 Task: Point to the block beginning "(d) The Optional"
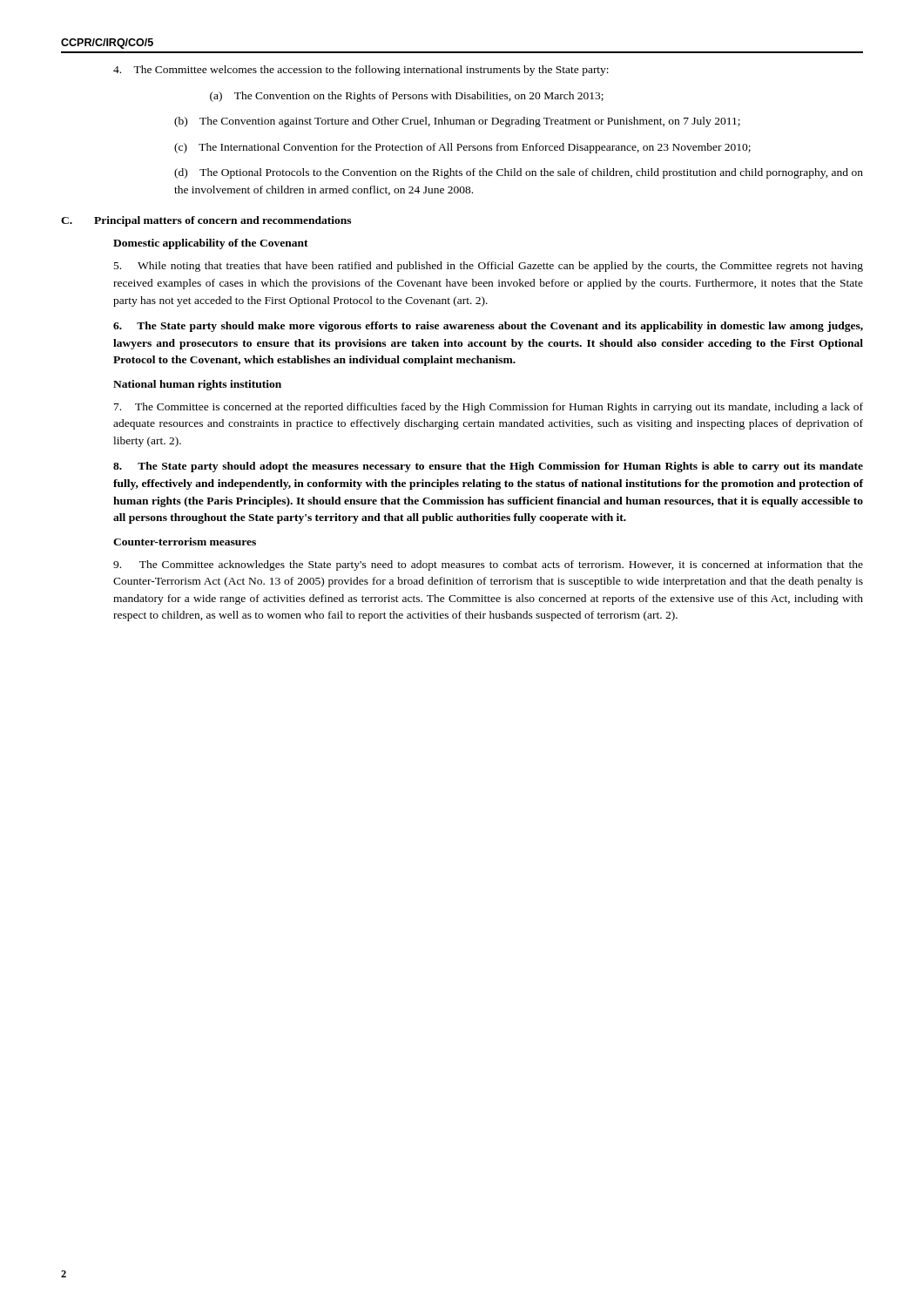(x=519, y=181)
